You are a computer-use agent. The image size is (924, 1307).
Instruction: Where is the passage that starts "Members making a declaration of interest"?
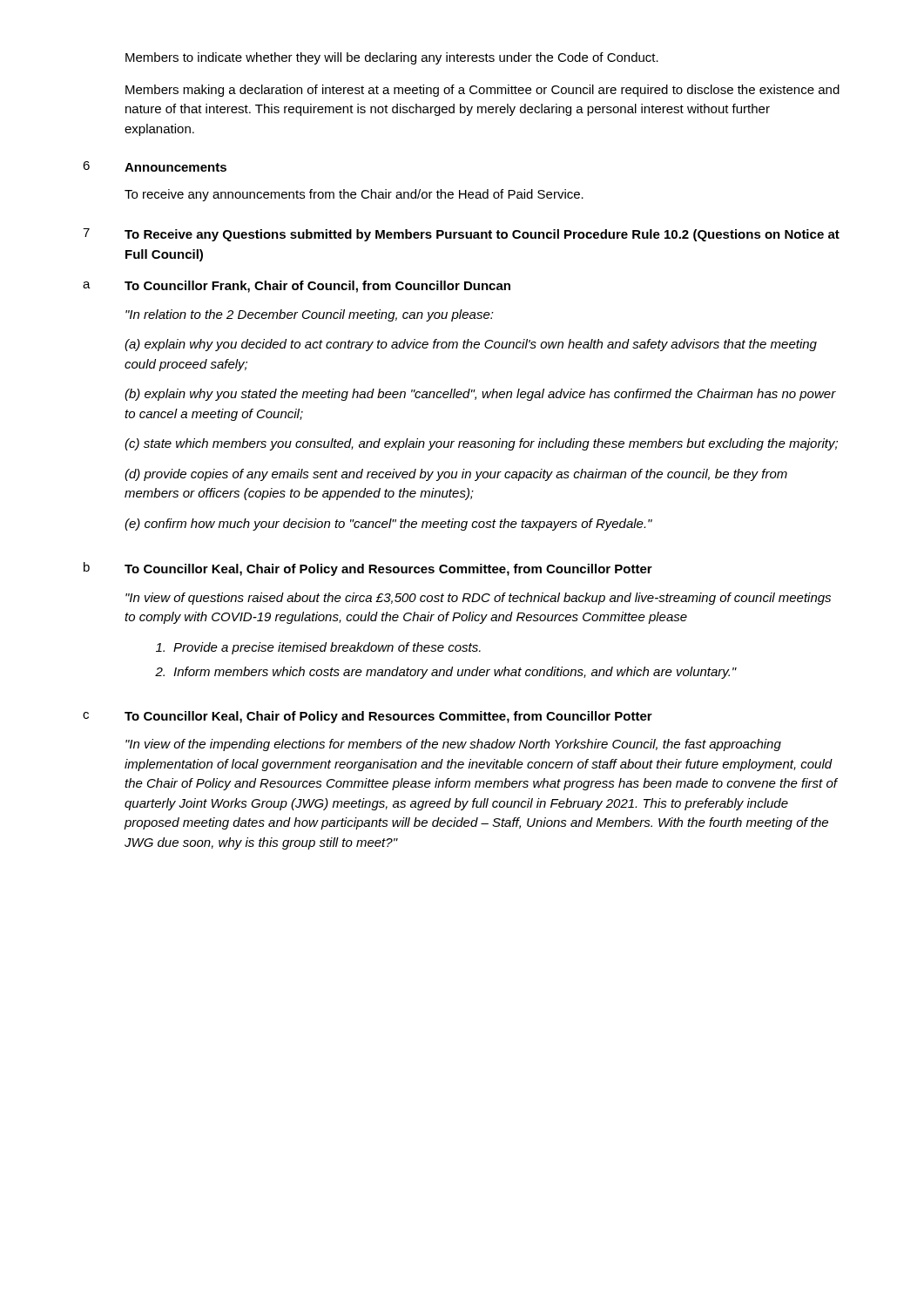tap(482, 108)
